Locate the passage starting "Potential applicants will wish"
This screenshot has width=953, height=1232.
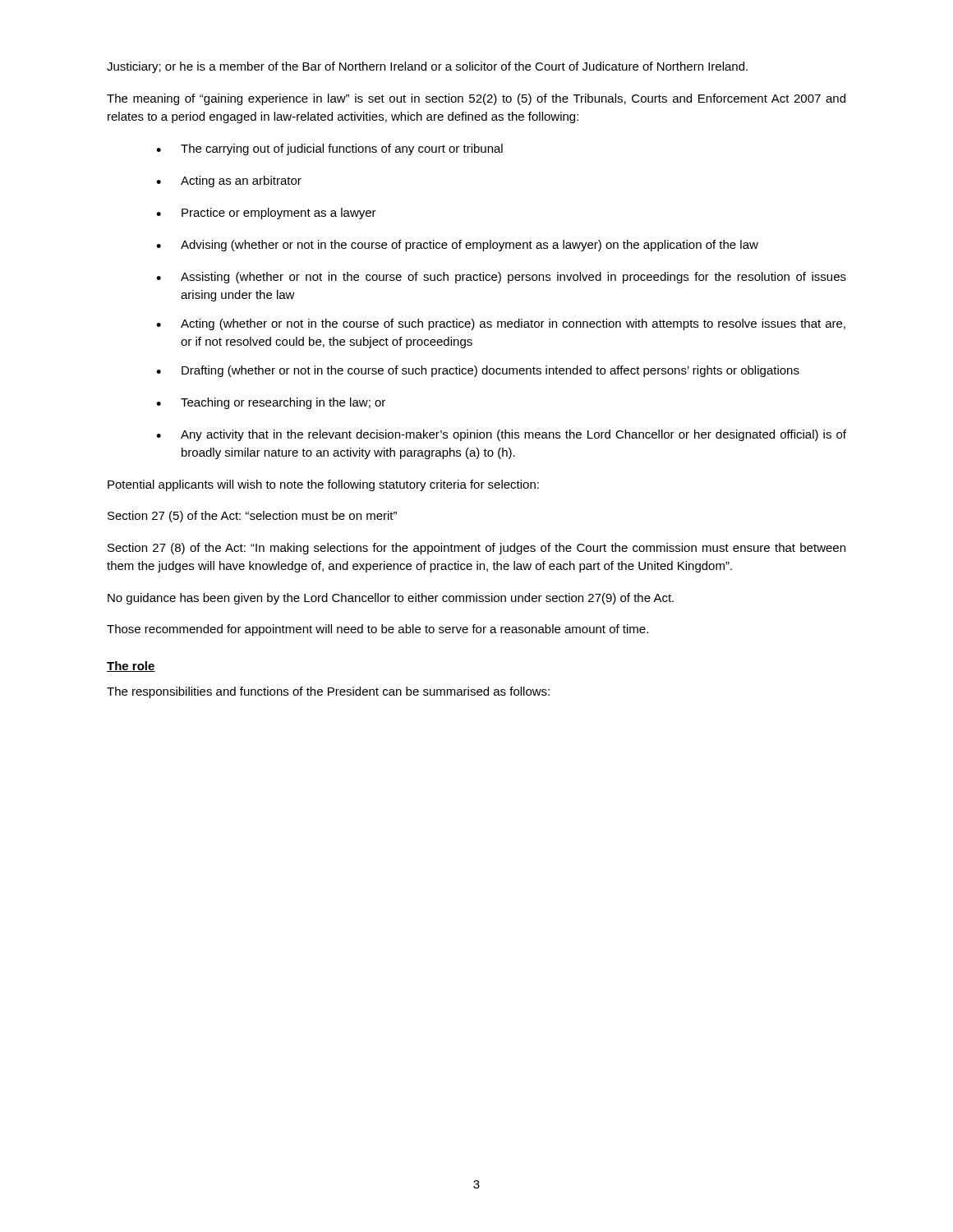pyautogui.click(x=323, y=484)
